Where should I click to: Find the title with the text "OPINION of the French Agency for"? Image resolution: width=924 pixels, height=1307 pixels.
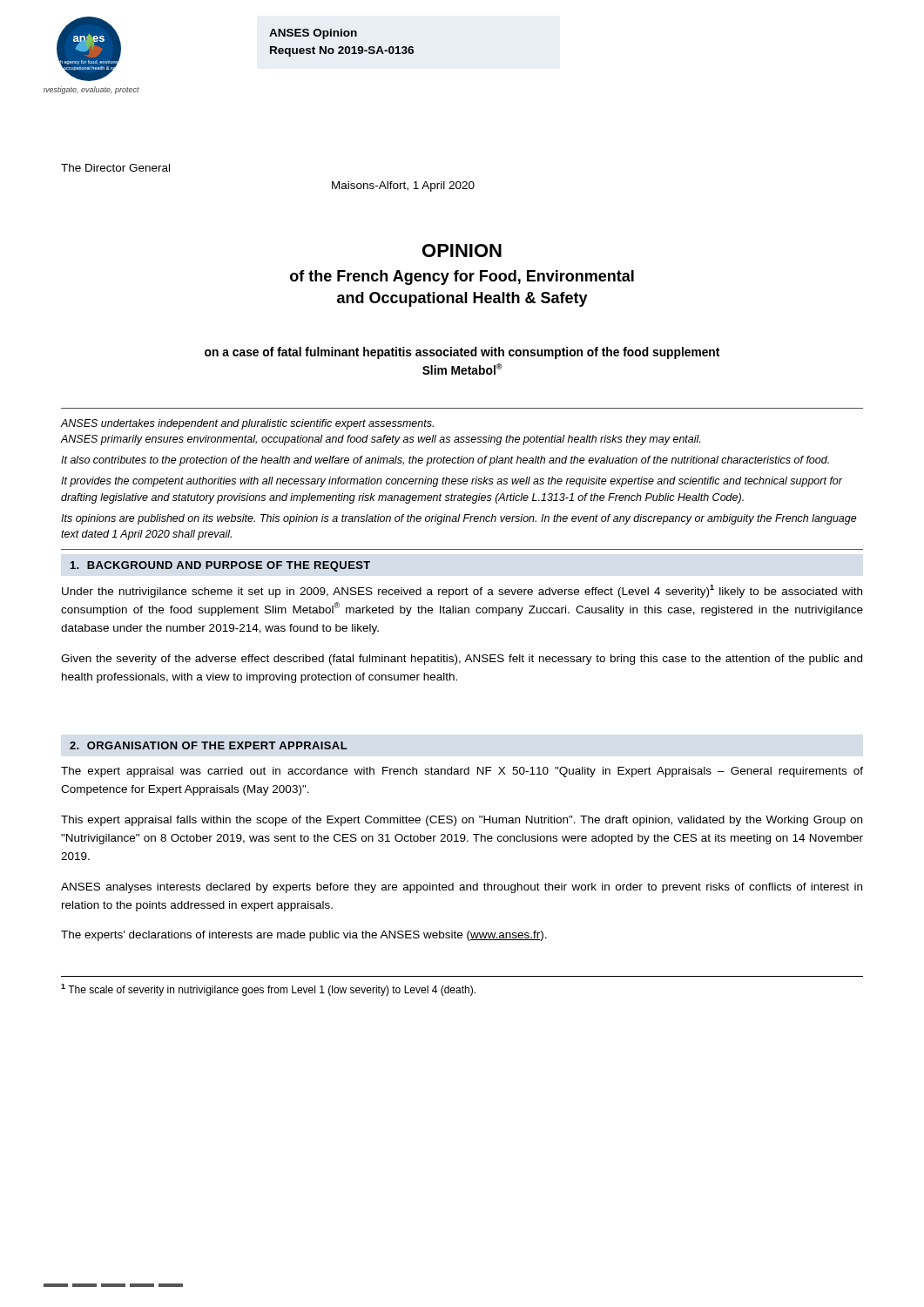[x=462, y=275]
